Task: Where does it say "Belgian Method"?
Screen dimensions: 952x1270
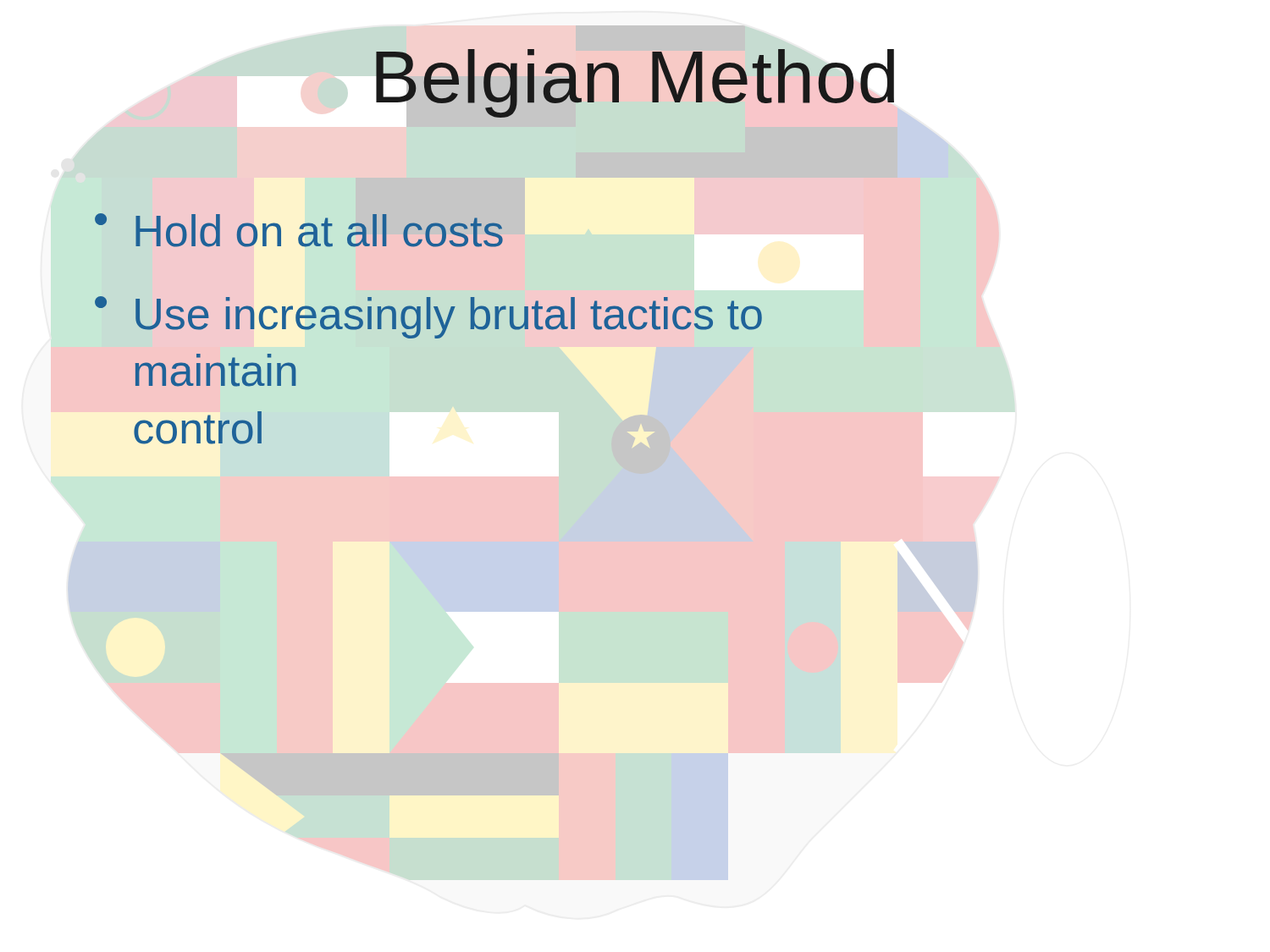Action: coord(635,77)
